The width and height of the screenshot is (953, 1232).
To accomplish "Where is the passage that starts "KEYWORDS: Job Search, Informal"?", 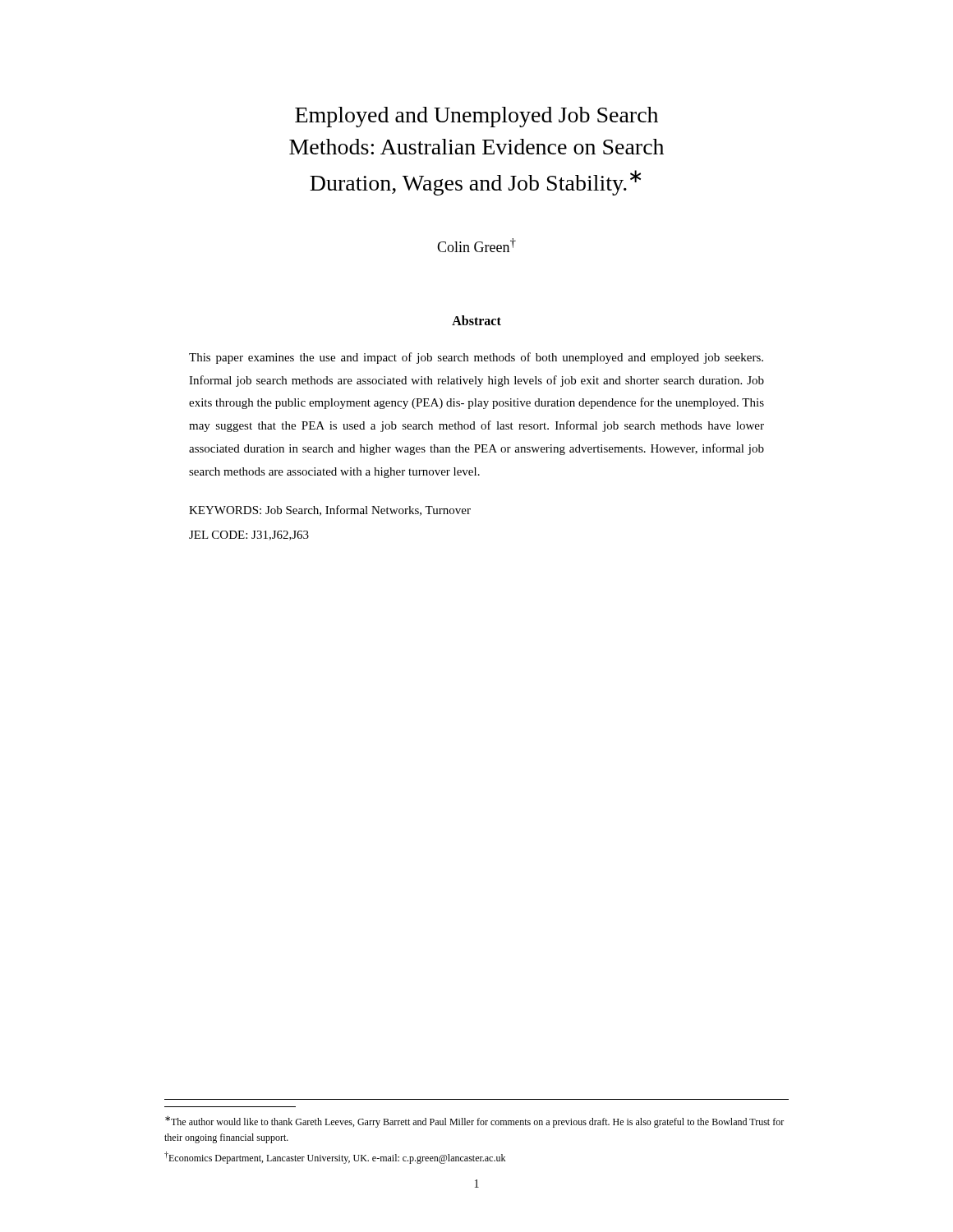I will click(330, 510).
